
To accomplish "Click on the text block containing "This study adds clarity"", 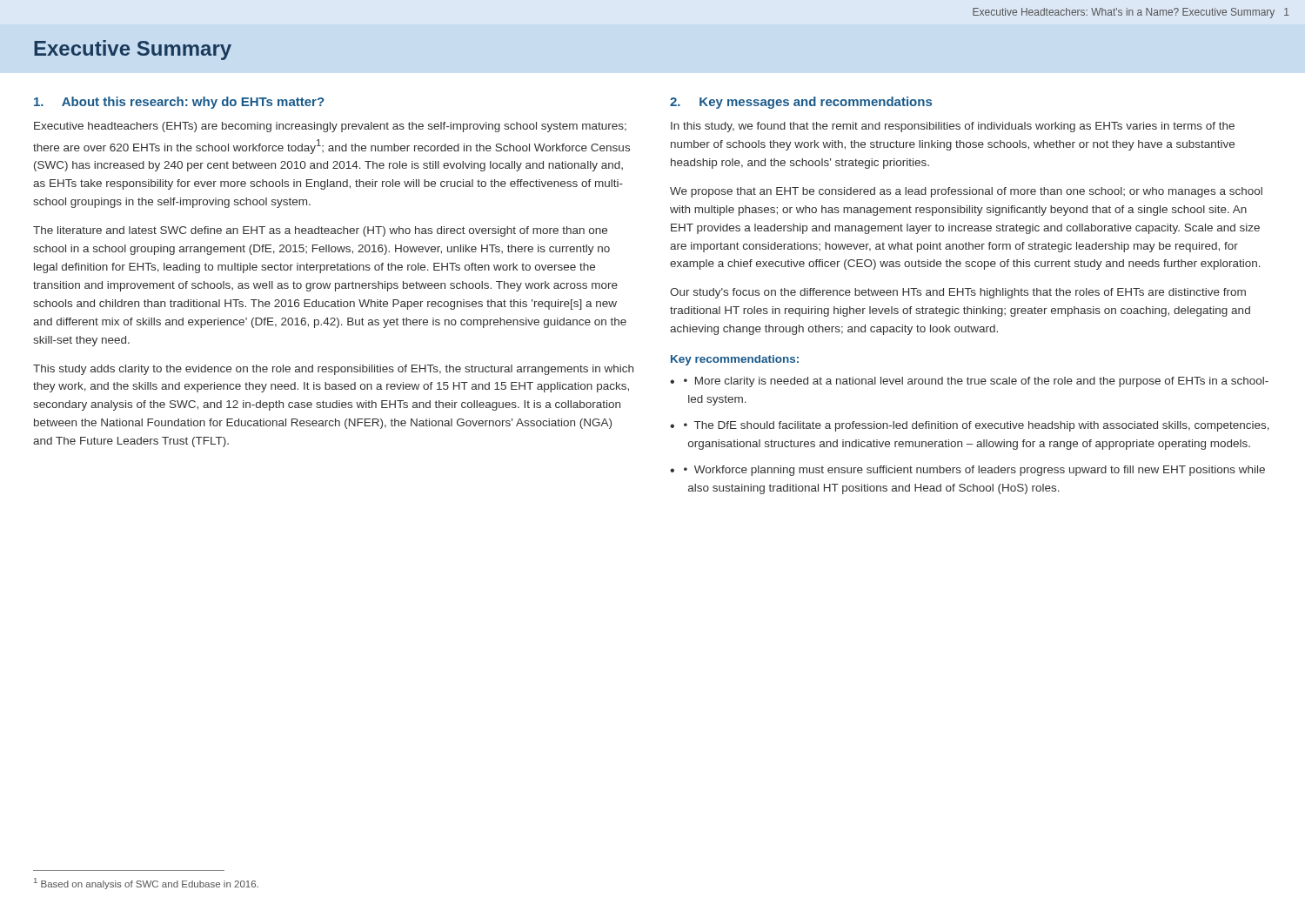I will coord(334,404).
